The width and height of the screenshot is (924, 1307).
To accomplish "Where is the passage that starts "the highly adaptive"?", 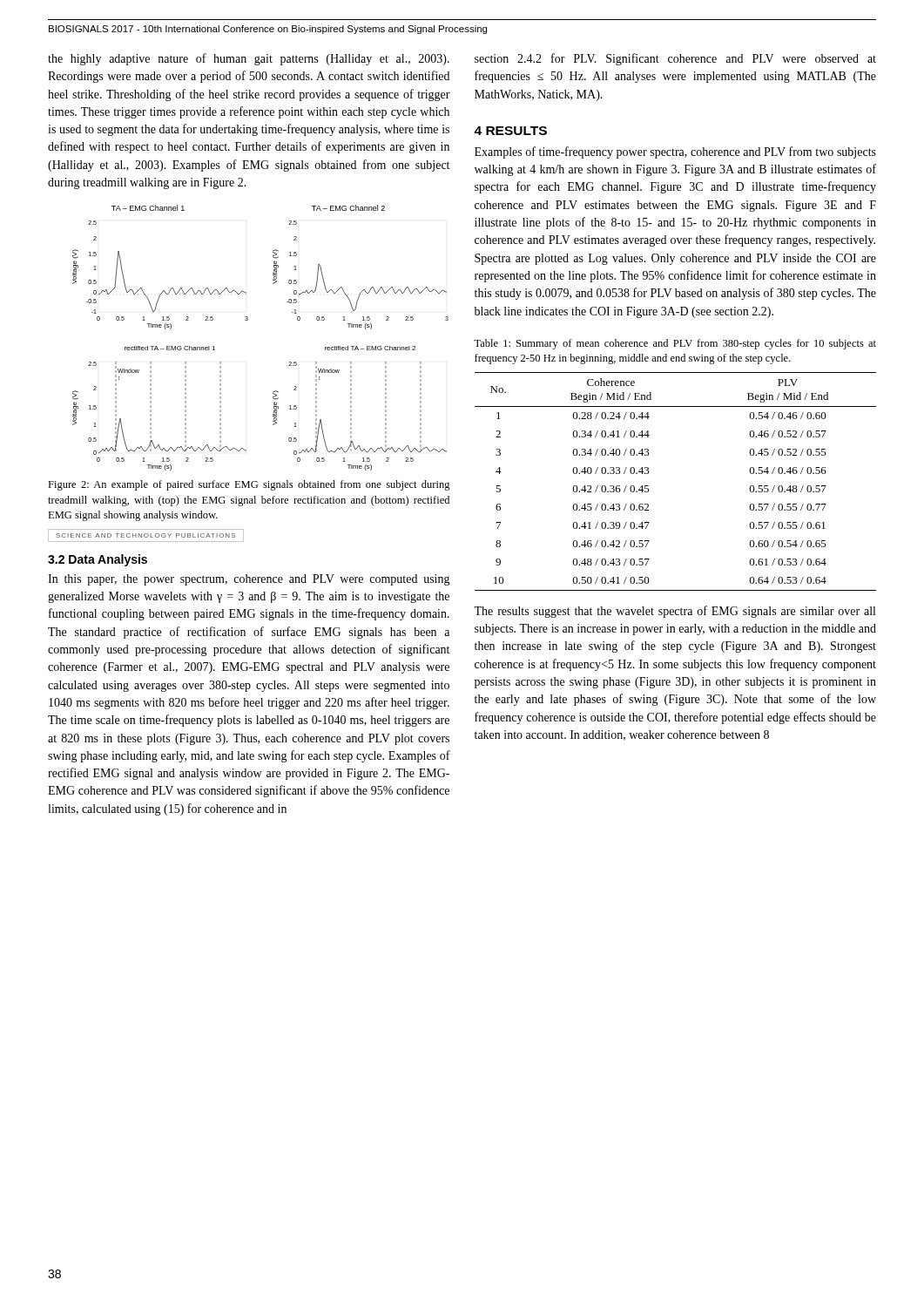I will [249, 121].
